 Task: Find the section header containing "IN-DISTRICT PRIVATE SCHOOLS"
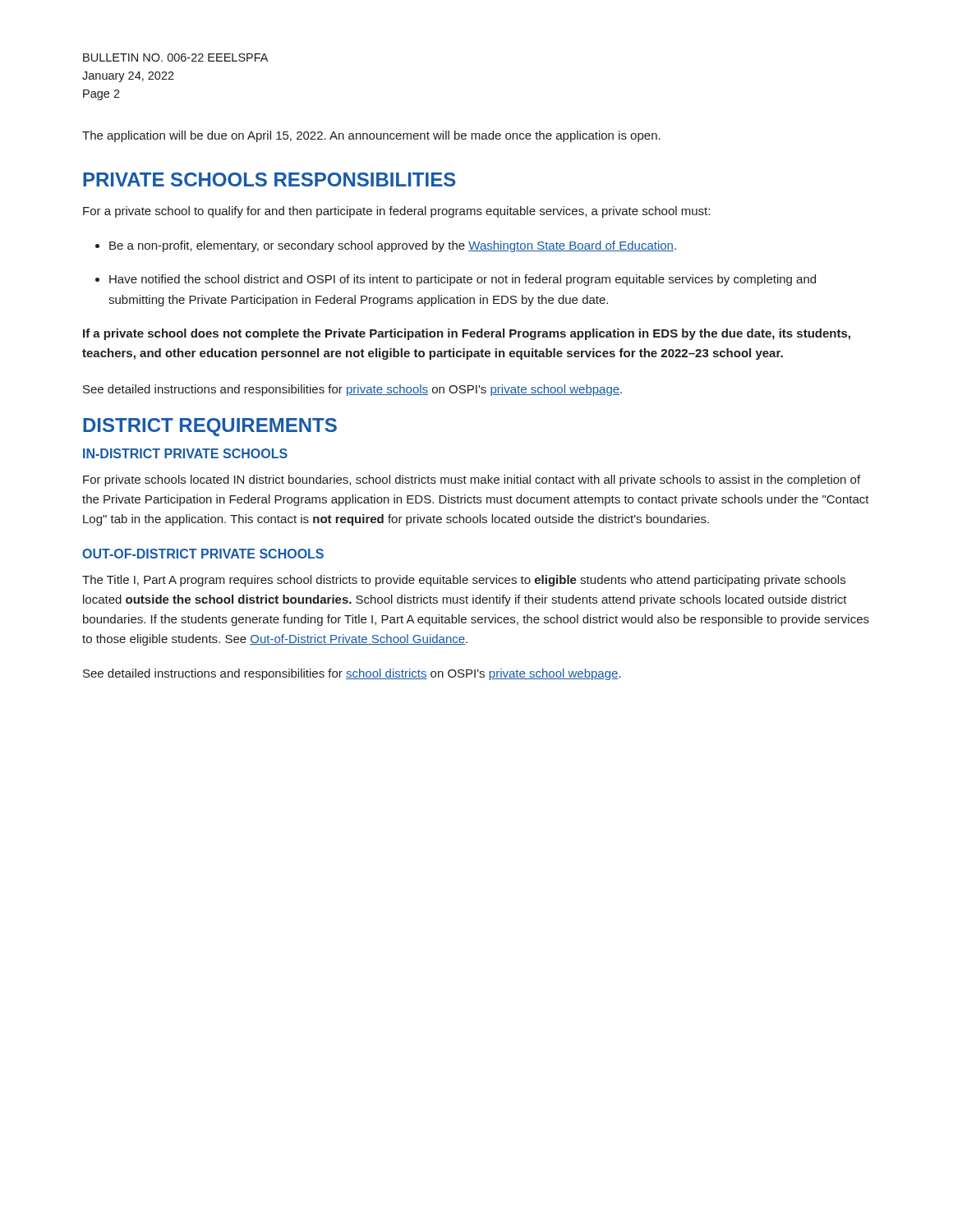185,453
